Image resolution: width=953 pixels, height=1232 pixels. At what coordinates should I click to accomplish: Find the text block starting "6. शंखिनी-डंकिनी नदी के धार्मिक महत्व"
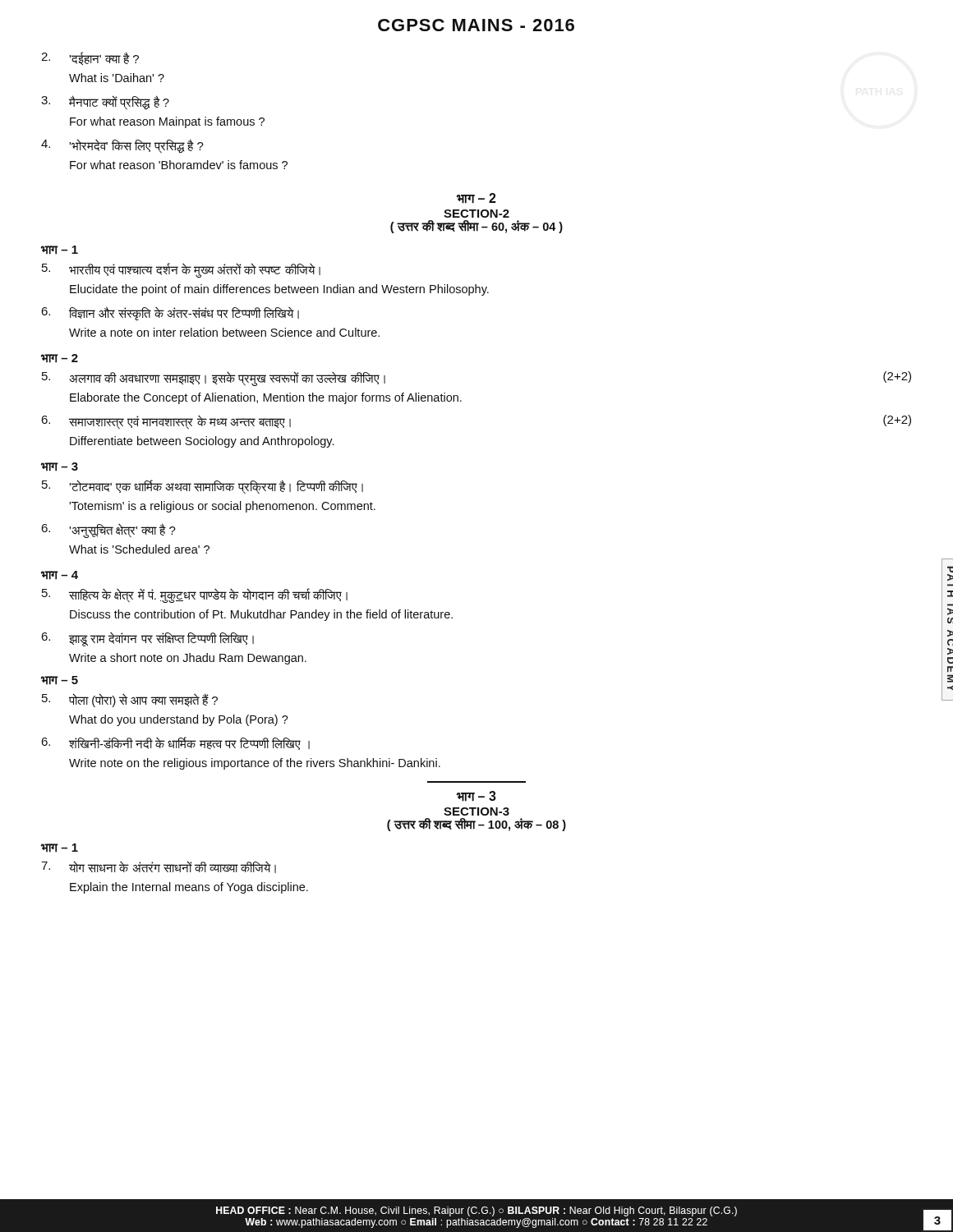(175, 743)
